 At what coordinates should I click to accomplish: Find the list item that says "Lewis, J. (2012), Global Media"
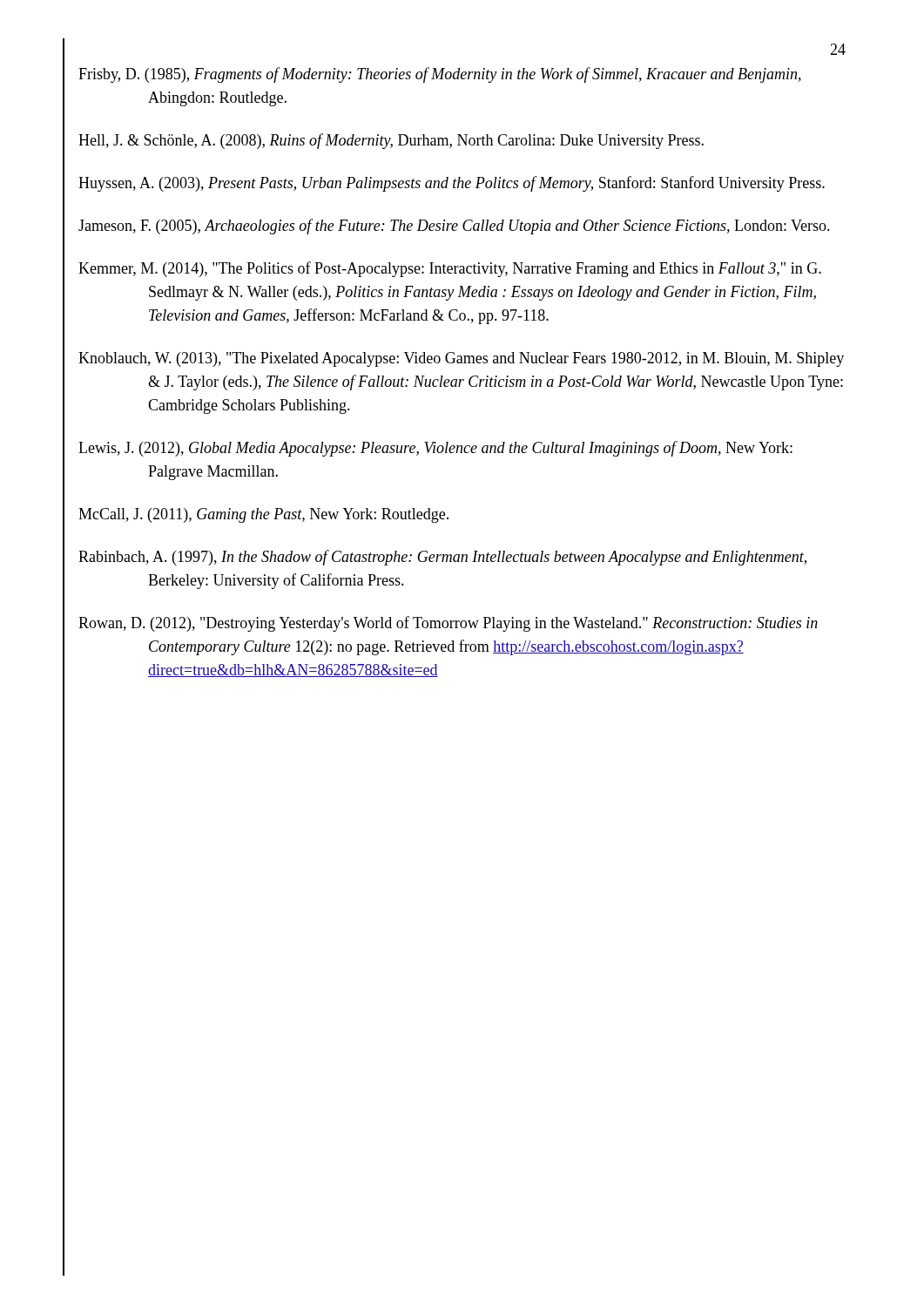436,460
